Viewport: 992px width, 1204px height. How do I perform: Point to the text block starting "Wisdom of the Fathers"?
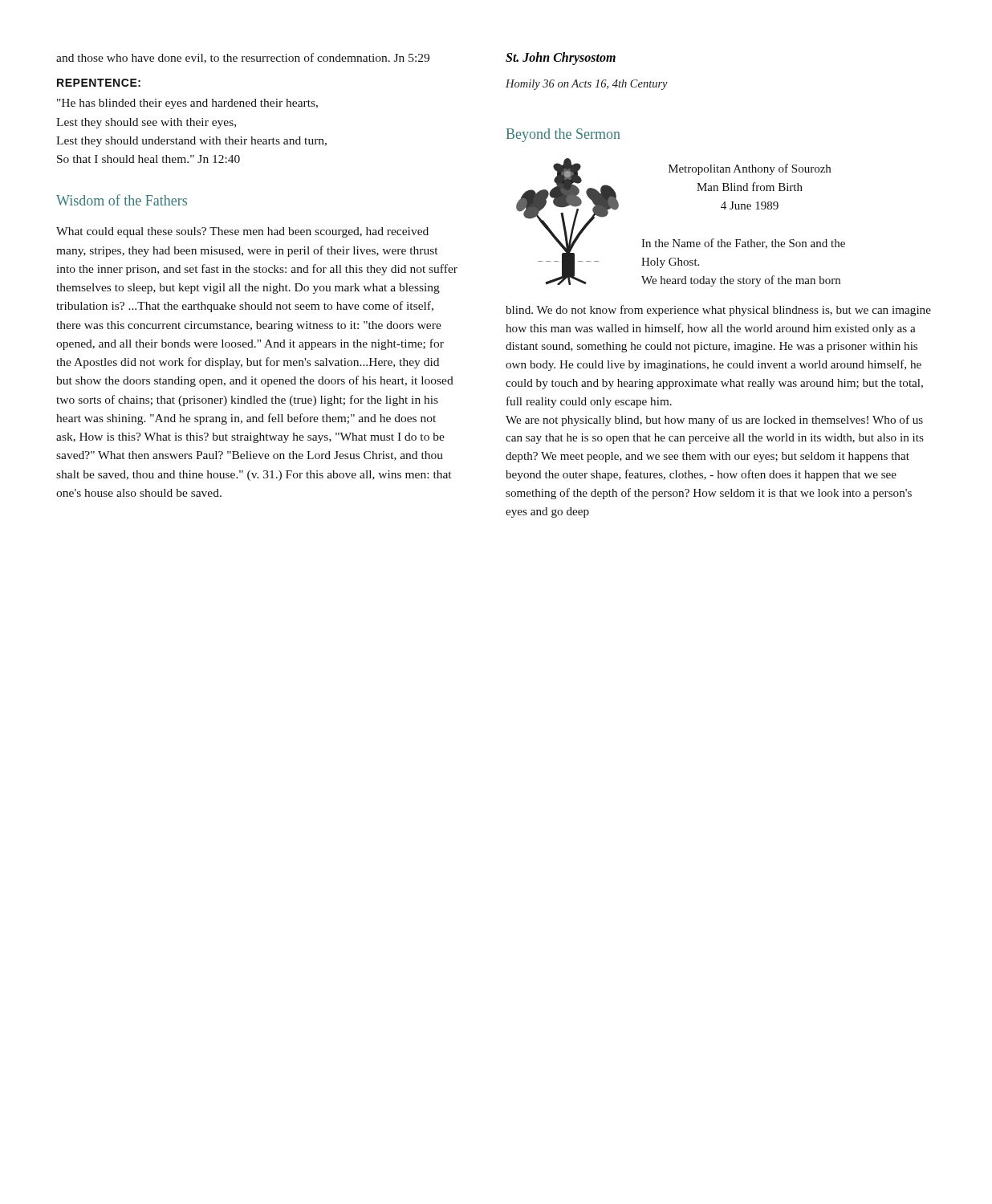tap(122, 200)
